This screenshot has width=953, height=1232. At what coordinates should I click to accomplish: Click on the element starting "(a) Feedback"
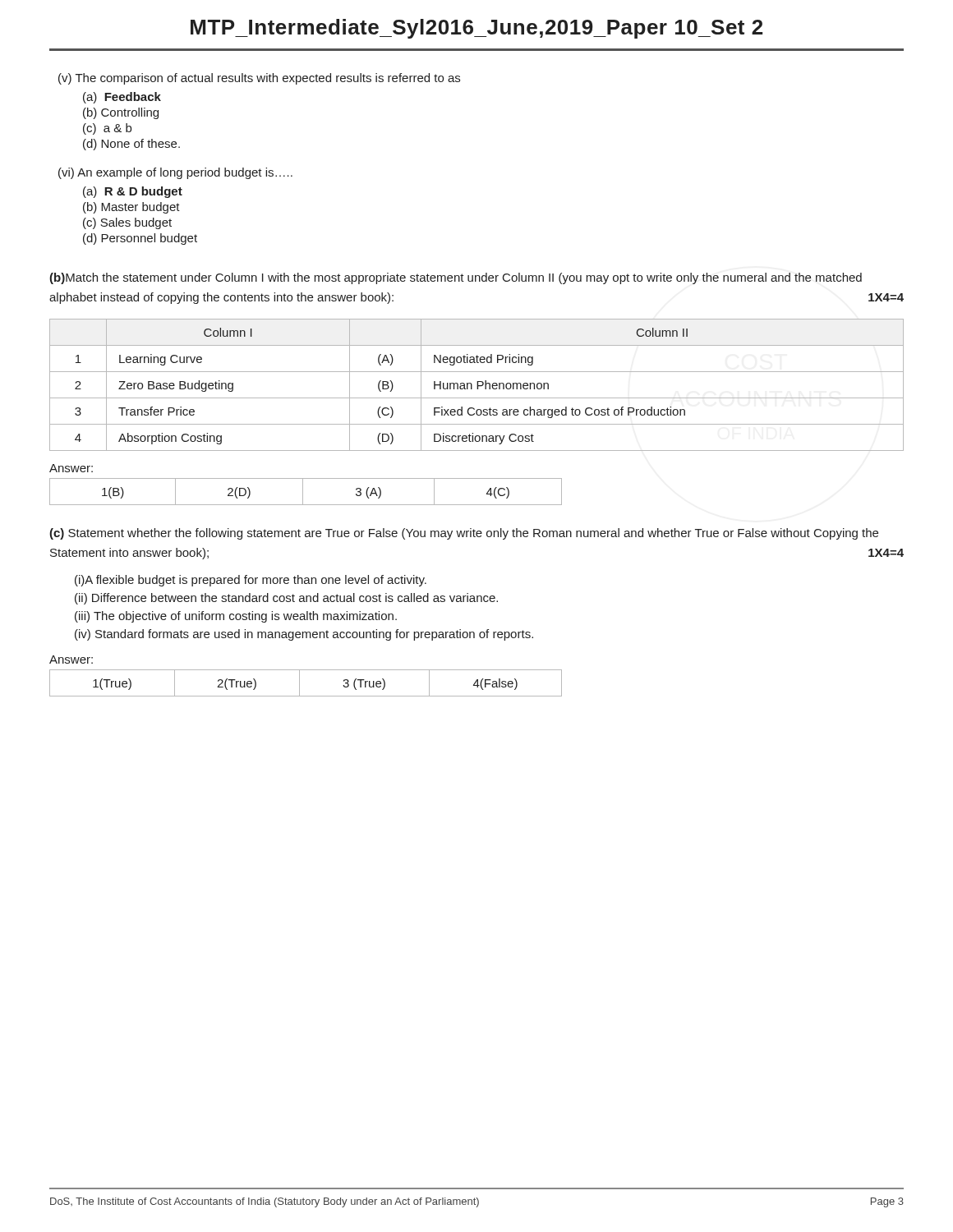coord(122,97)
